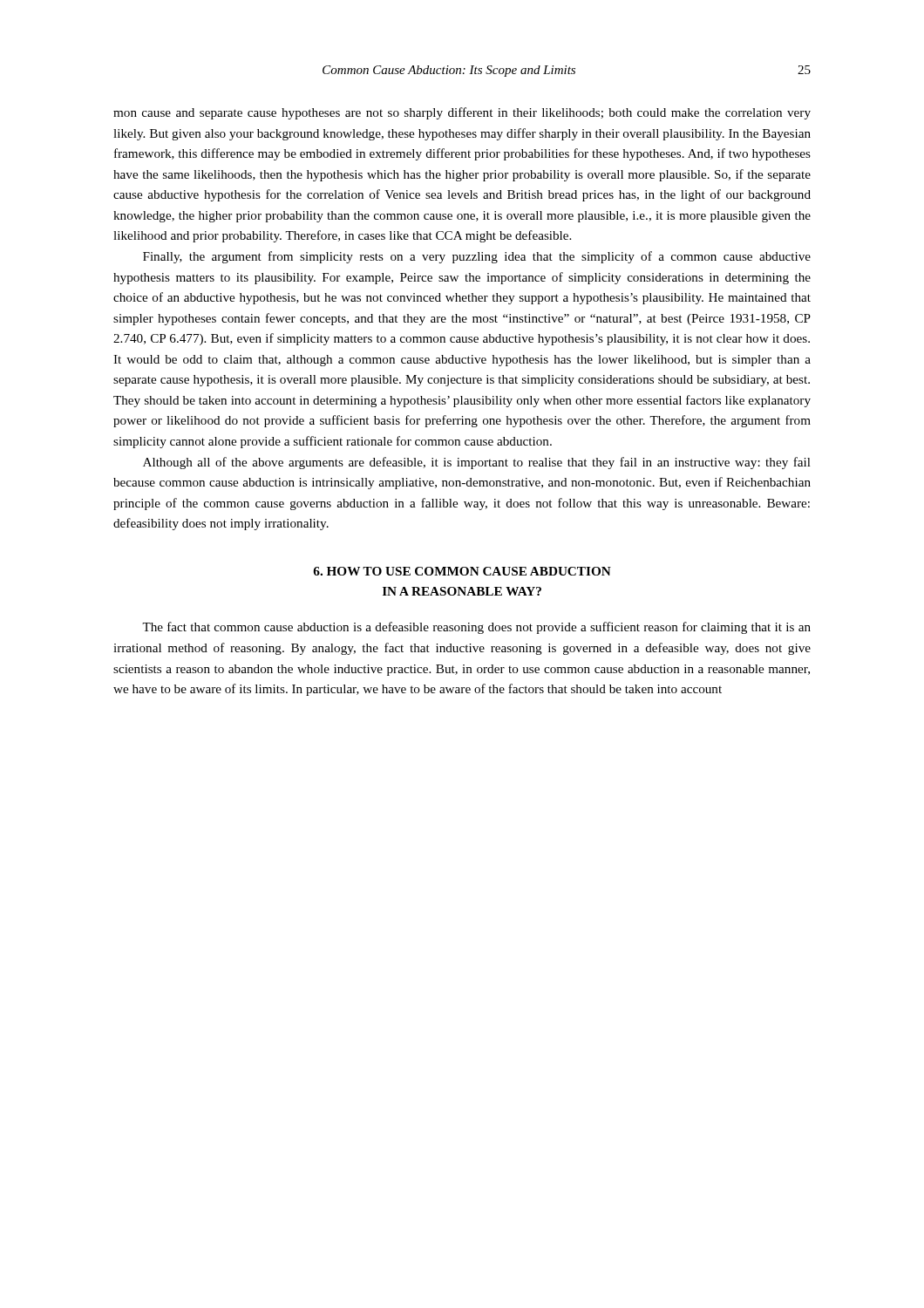Viewport: 924px width, 1308px height.
Task: Select the block starting "mon cause and separate cause hypotheses"
Action: [462, 174]
